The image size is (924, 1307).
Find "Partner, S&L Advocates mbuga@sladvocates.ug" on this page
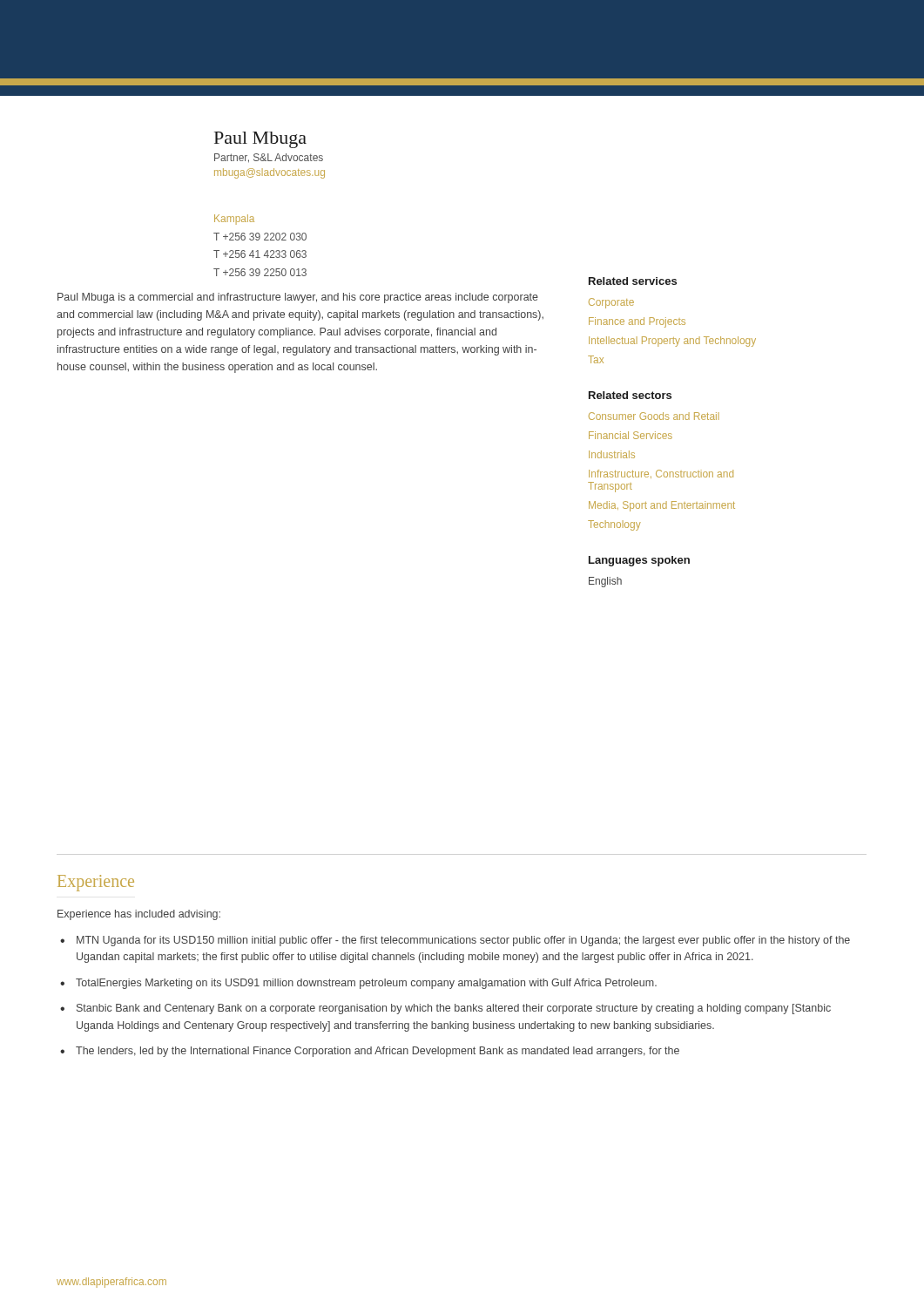(269, 165)
